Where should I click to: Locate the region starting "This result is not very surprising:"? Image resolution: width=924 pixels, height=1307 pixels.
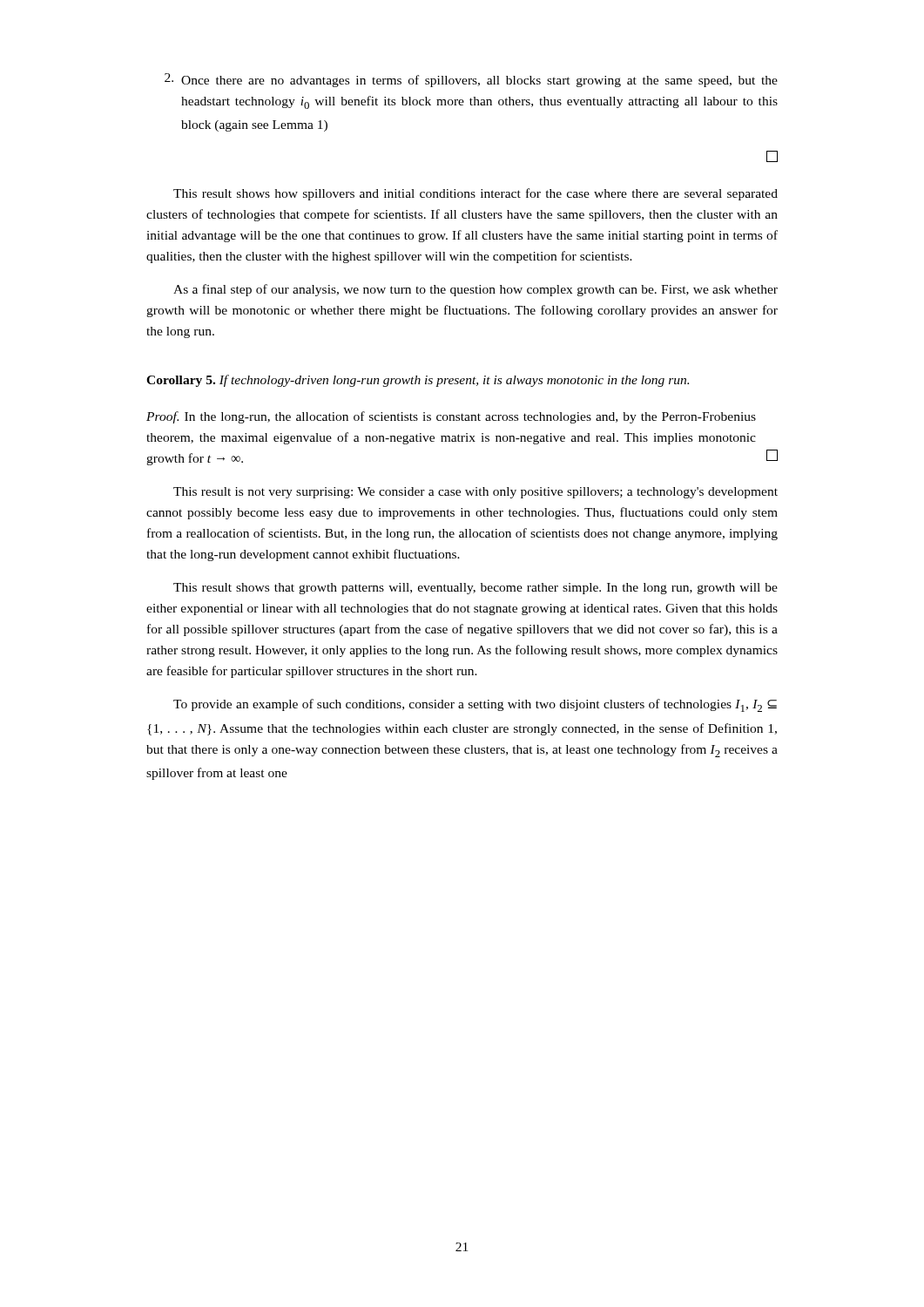(462, 523)
